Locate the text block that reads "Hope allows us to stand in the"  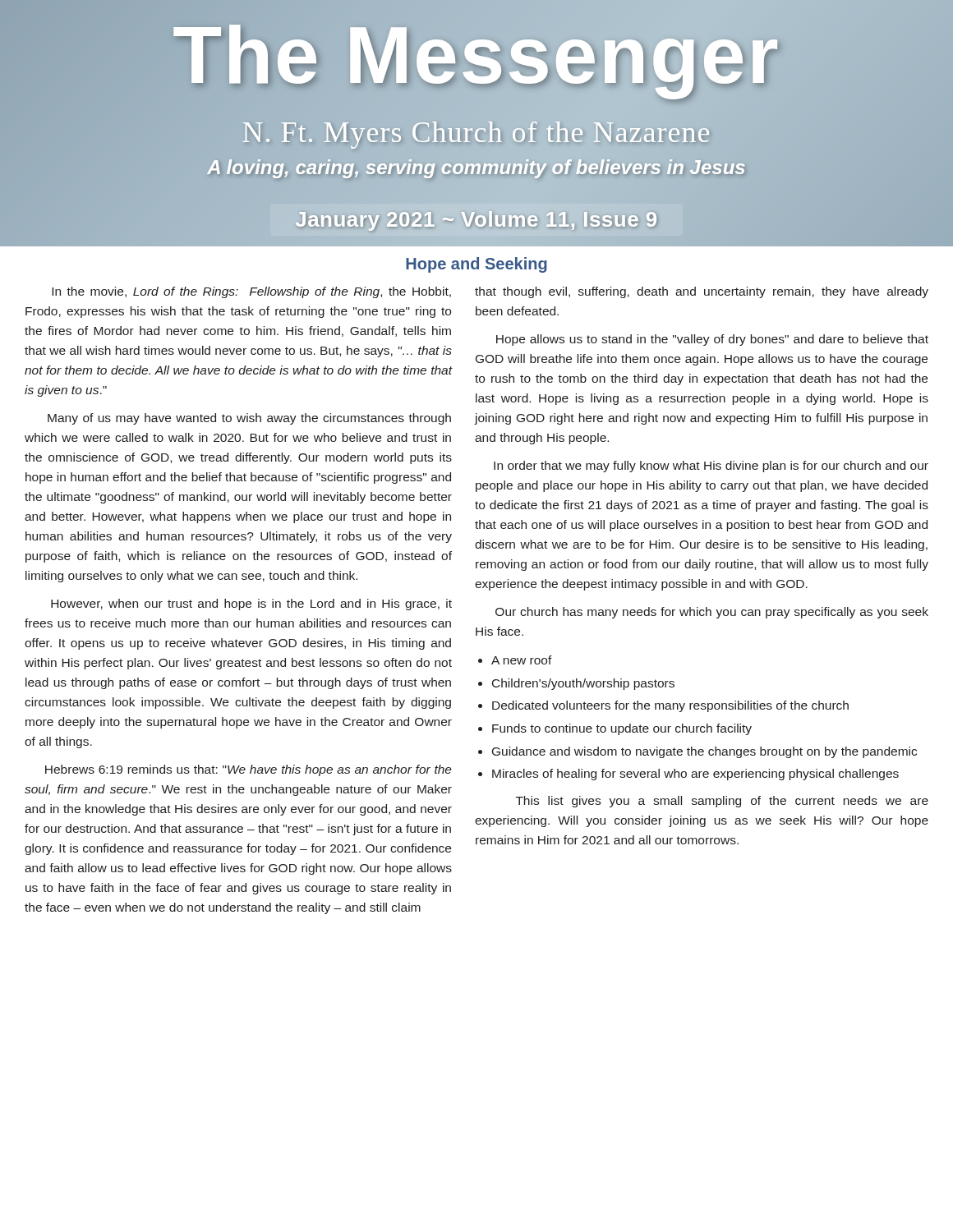pos(702,388)
